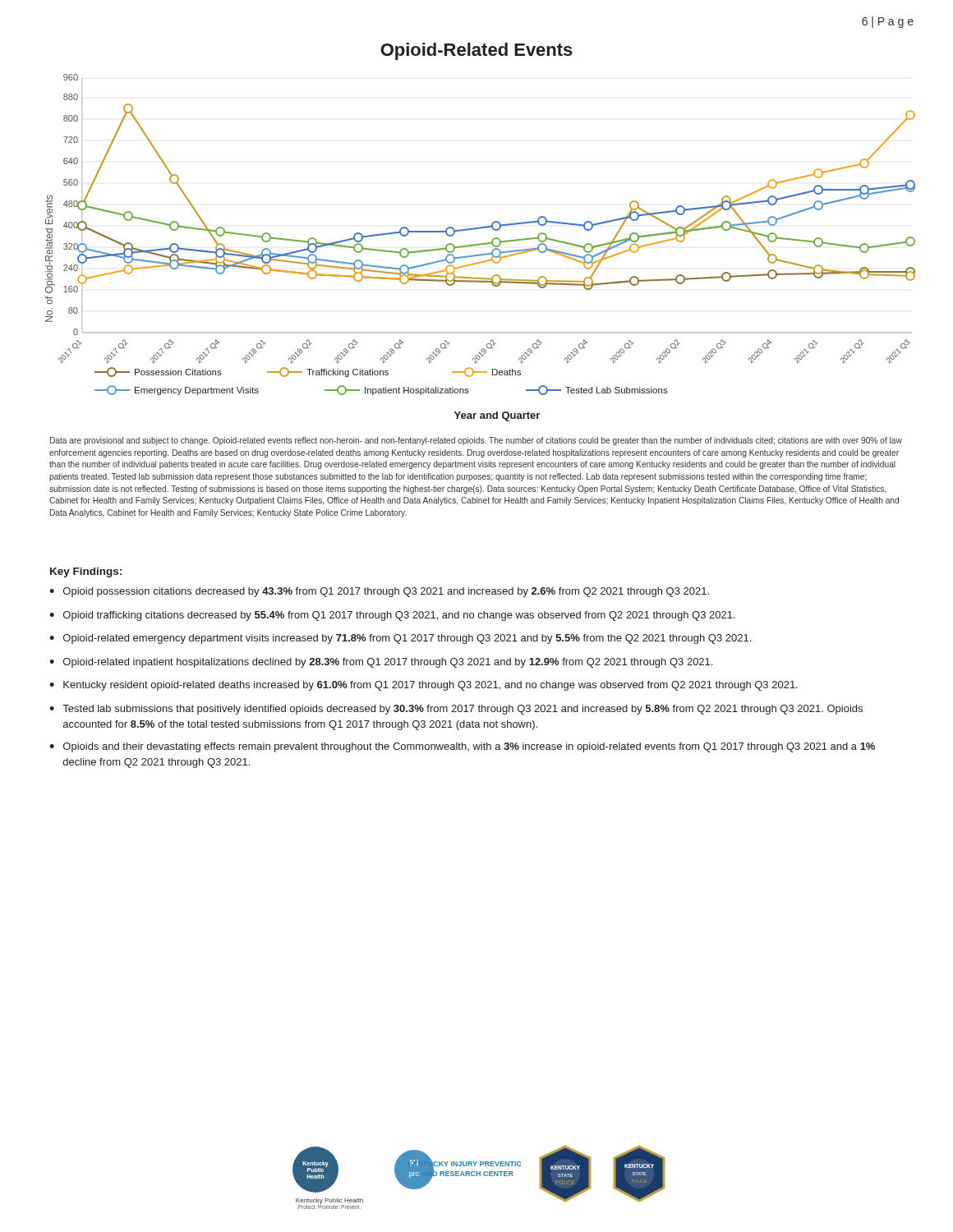Viewport: 953px width, 1232px height.
Task: Find the text starting "• Tested lab submissions that positively"
Action: [476, 717]
